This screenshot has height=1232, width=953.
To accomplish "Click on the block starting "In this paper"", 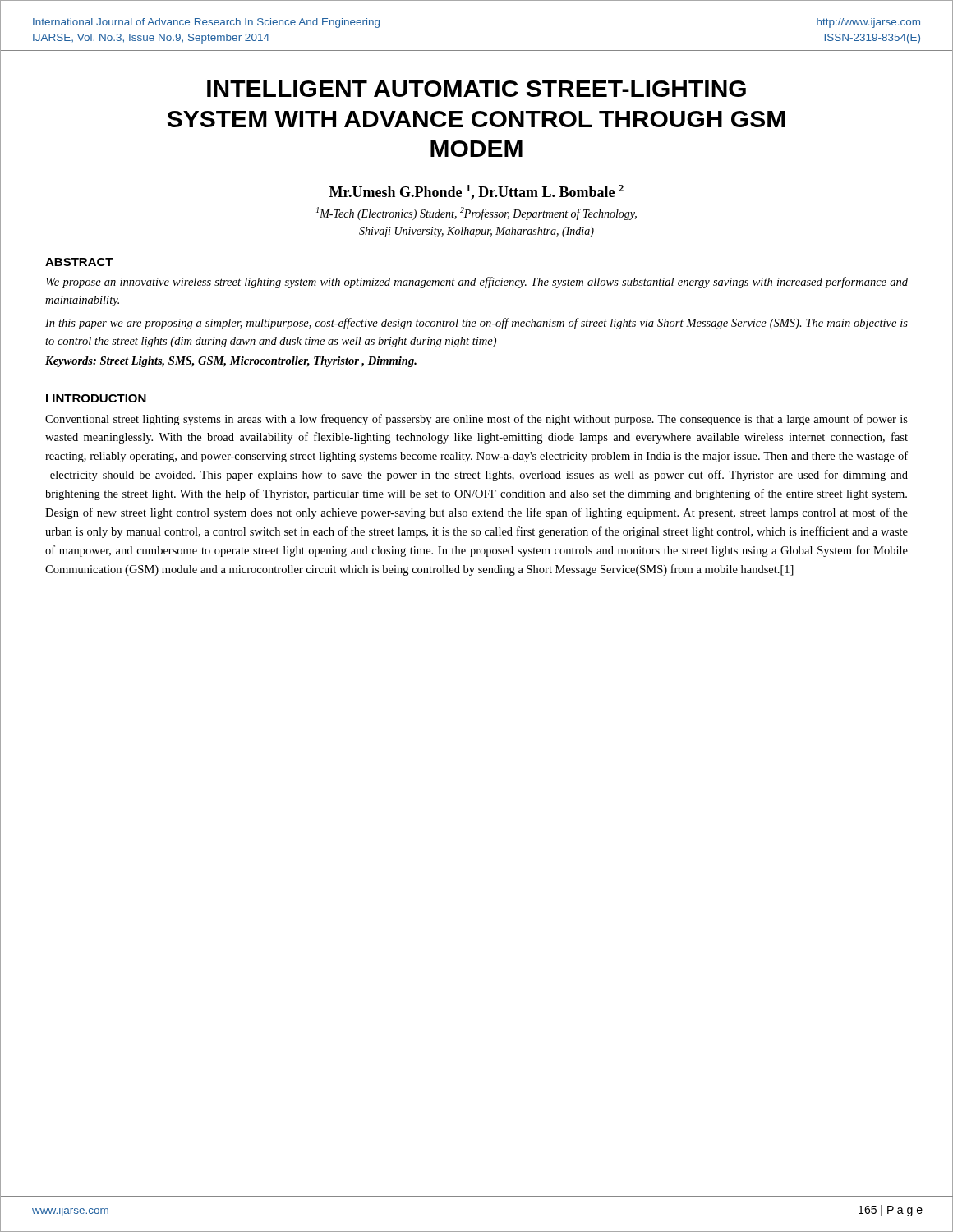I will (x=476, y=331).
